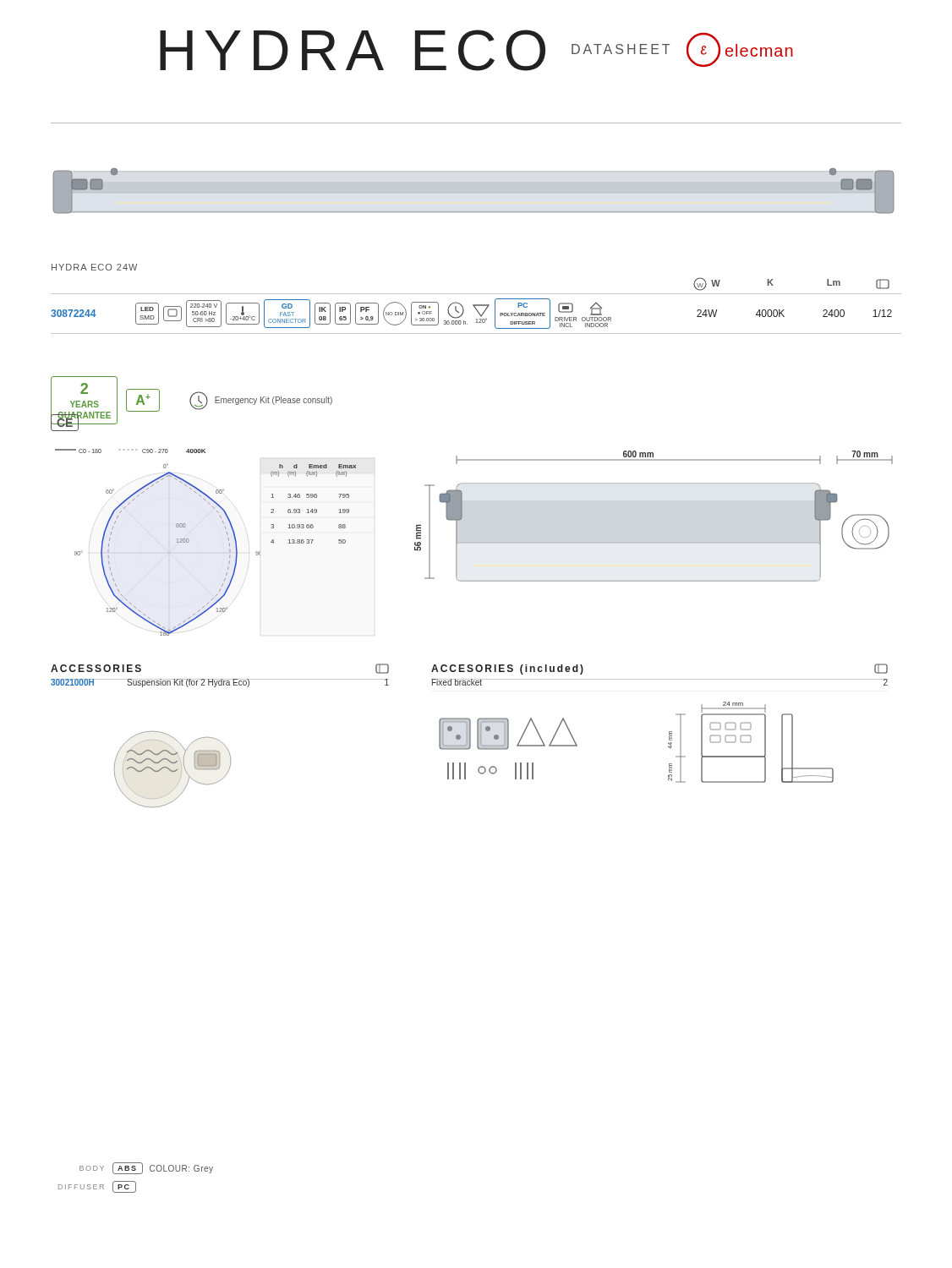The width and height of the screenshot is (952, 1268).
Task: Select the text with the text "HYDRA ECO 24W"
Action: (x=94, y=267)
